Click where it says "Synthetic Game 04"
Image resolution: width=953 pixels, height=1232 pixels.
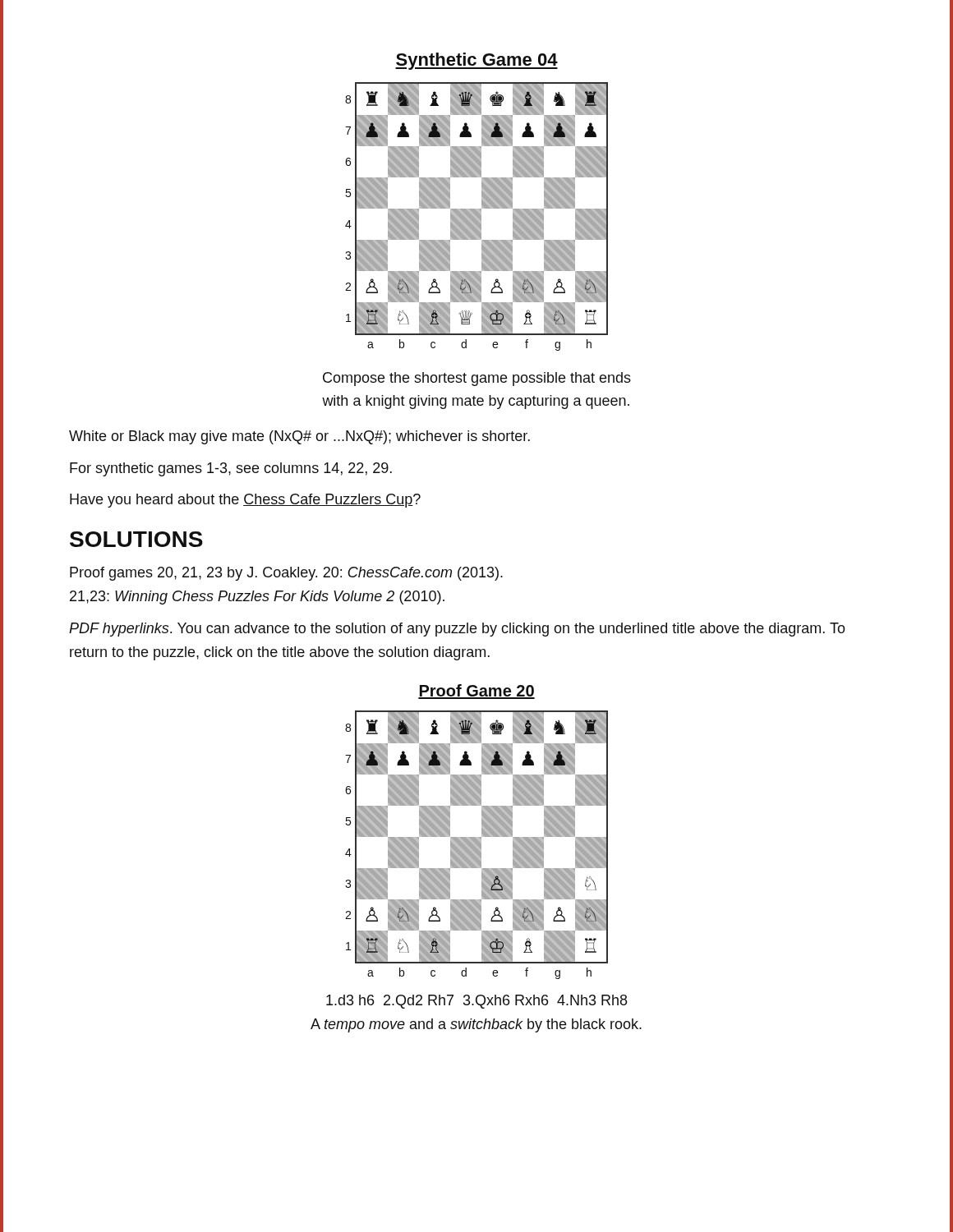(476, 60)
